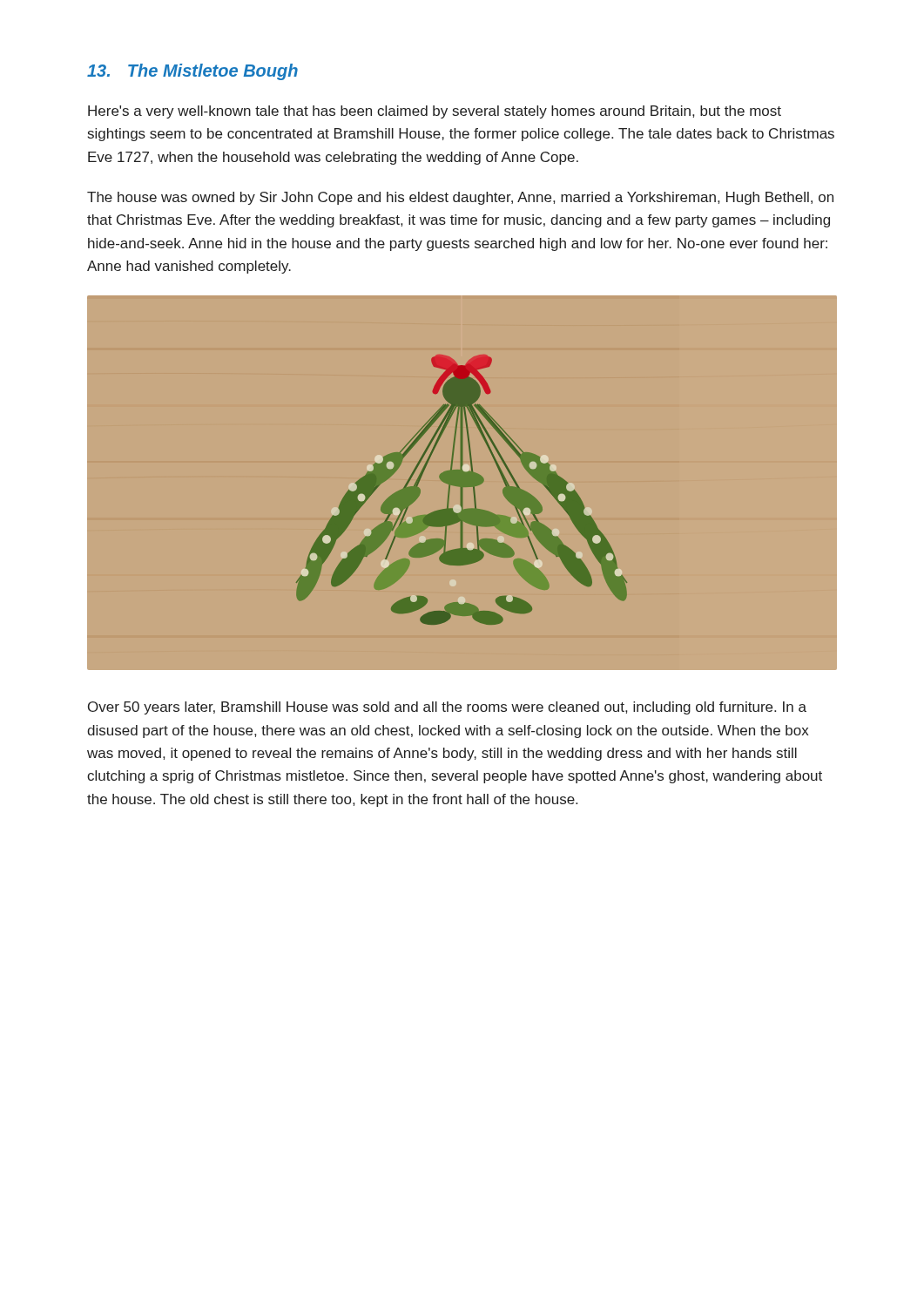Find the block on this page that starts "Over 50 years later, Bramshill House was"

coord(455,753)
